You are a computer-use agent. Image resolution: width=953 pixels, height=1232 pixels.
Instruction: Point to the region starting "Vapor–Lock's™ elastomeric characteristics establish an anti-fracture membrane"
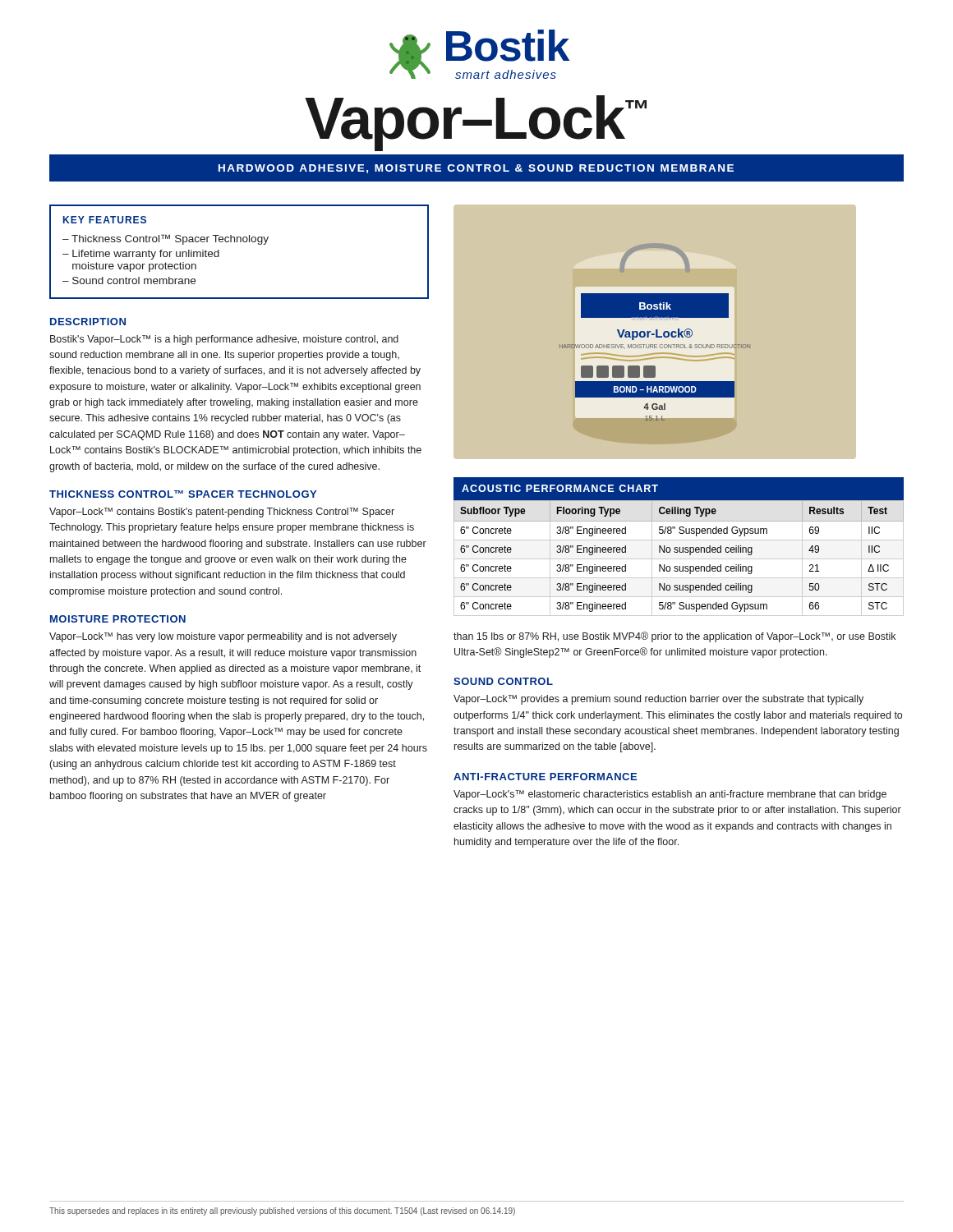pos(677,818)
